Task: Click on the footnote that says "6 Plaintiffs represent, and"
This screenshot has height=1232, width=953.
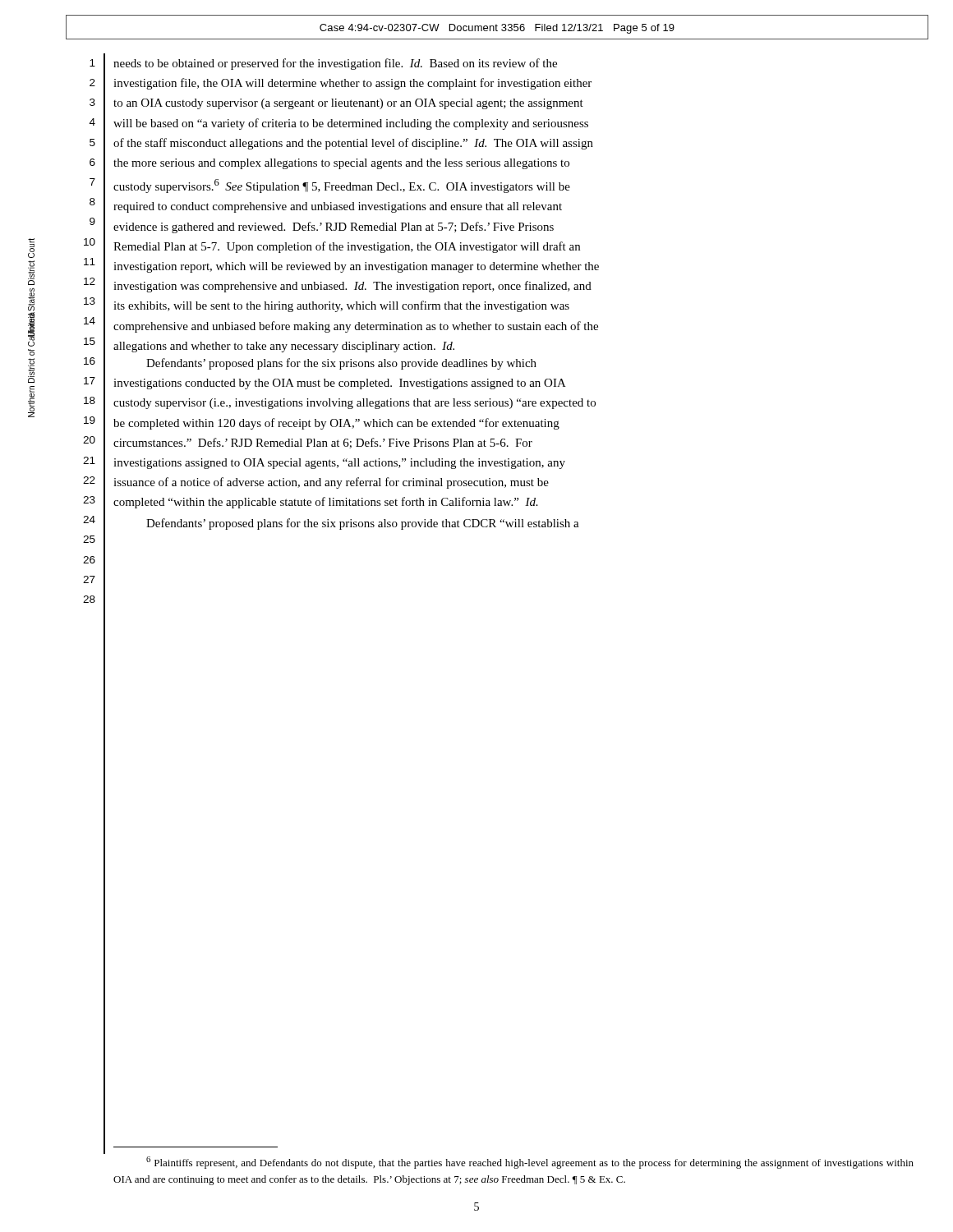Action: point(513,1167)
